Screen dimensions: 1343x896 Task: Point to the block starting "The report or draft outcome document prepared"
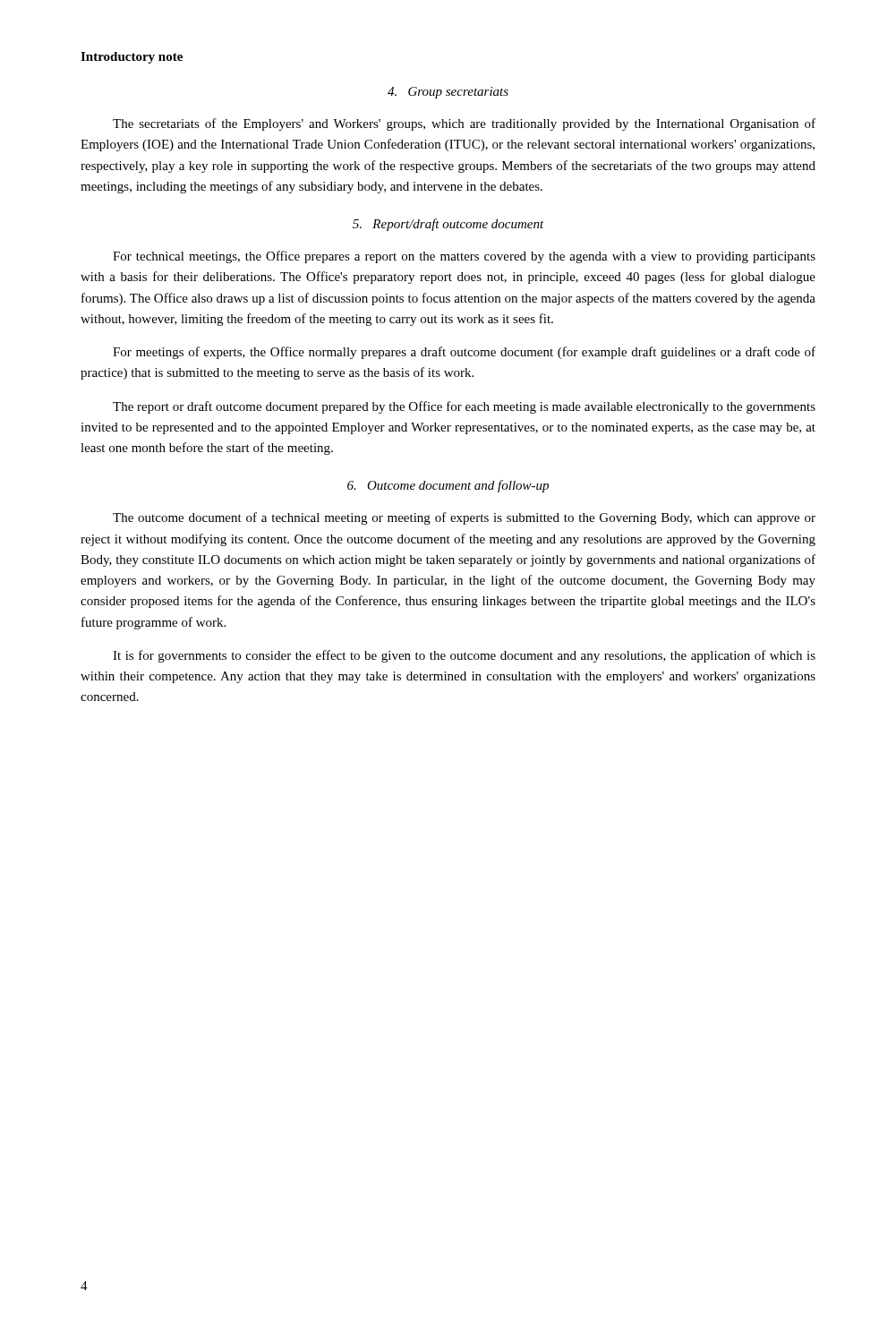[448, 427]
